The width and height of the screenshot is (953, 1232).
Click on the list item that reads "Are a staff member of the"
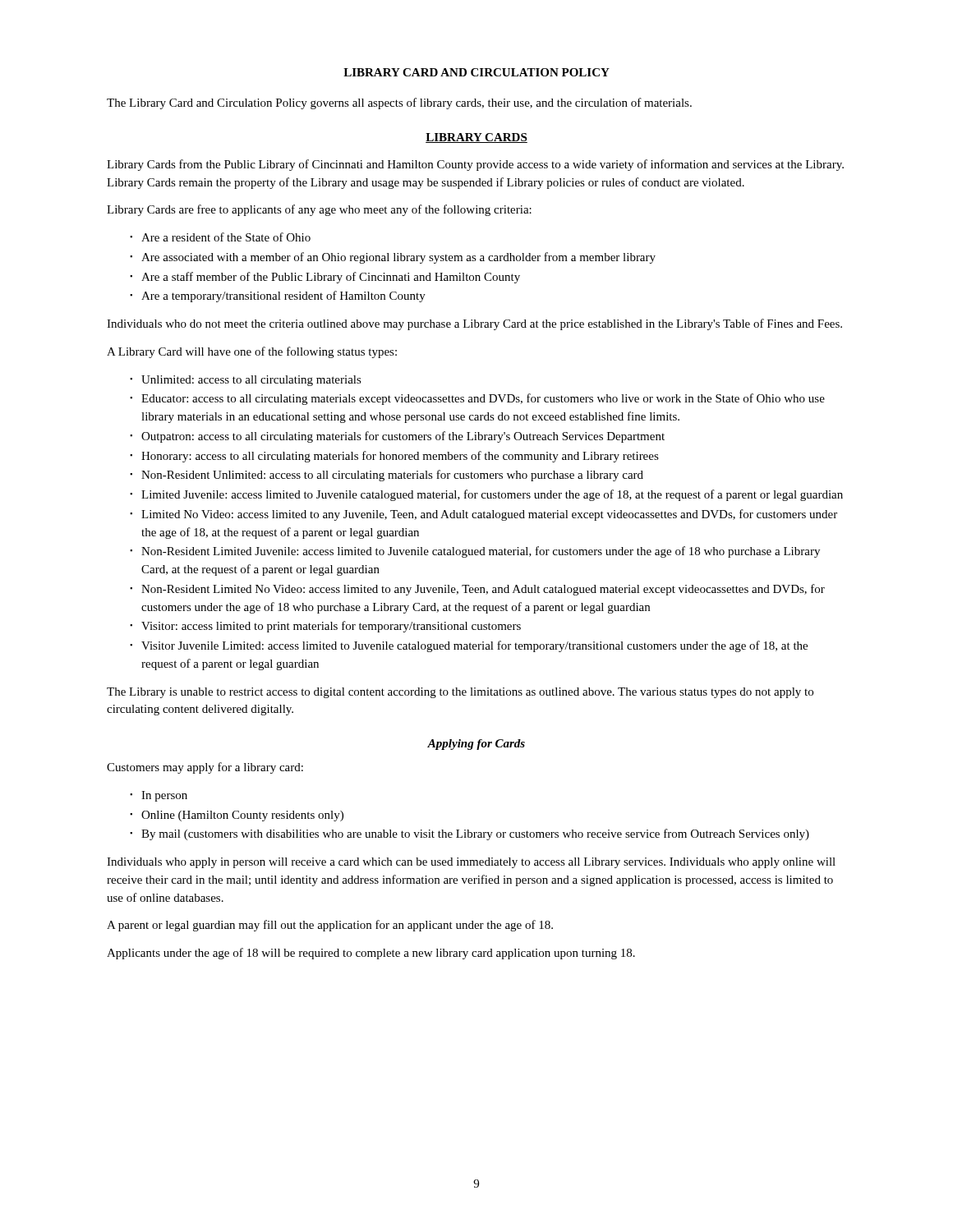click(331, 276)
